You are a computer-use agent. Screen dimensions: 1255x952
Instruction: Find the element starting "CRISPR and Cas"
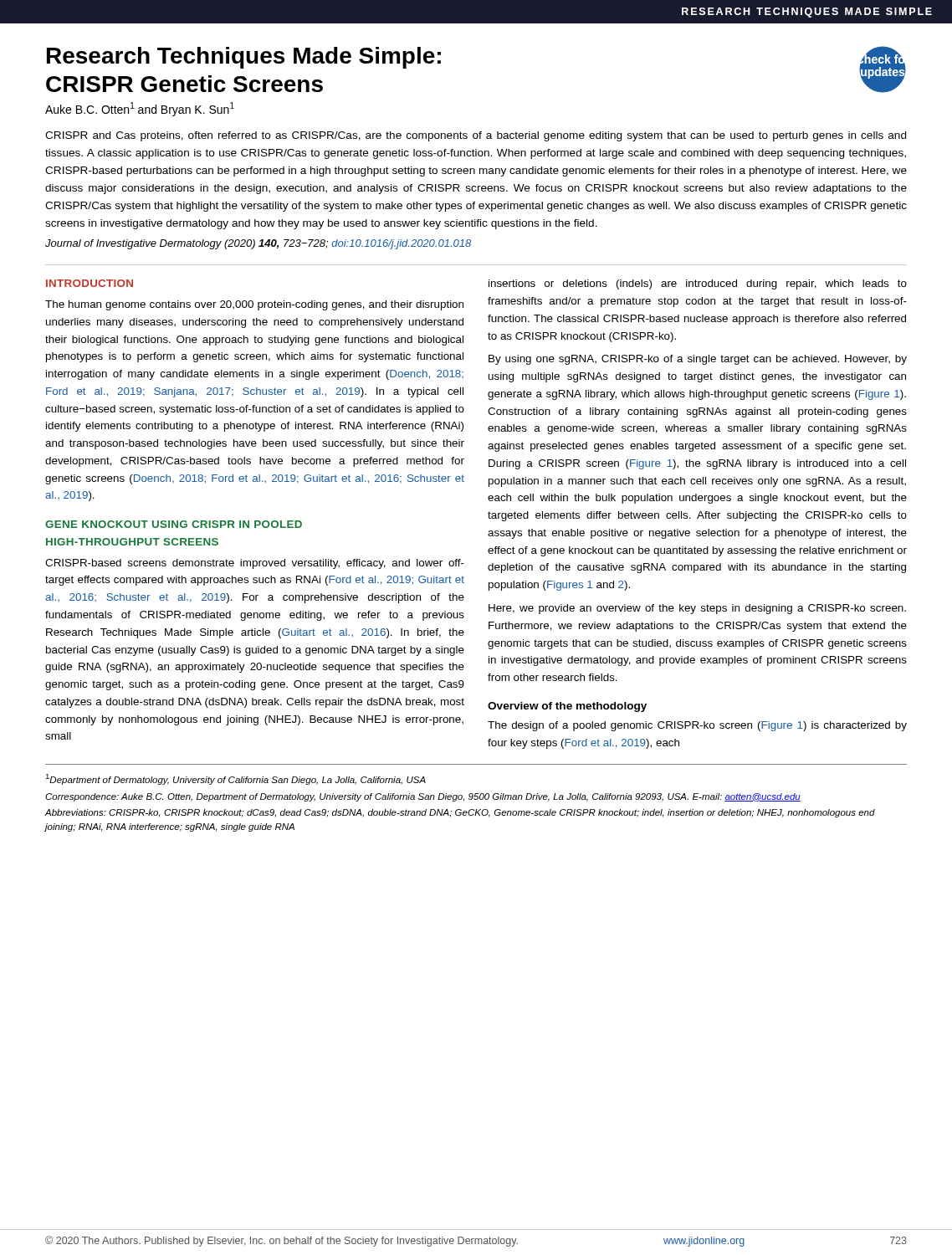476,179
